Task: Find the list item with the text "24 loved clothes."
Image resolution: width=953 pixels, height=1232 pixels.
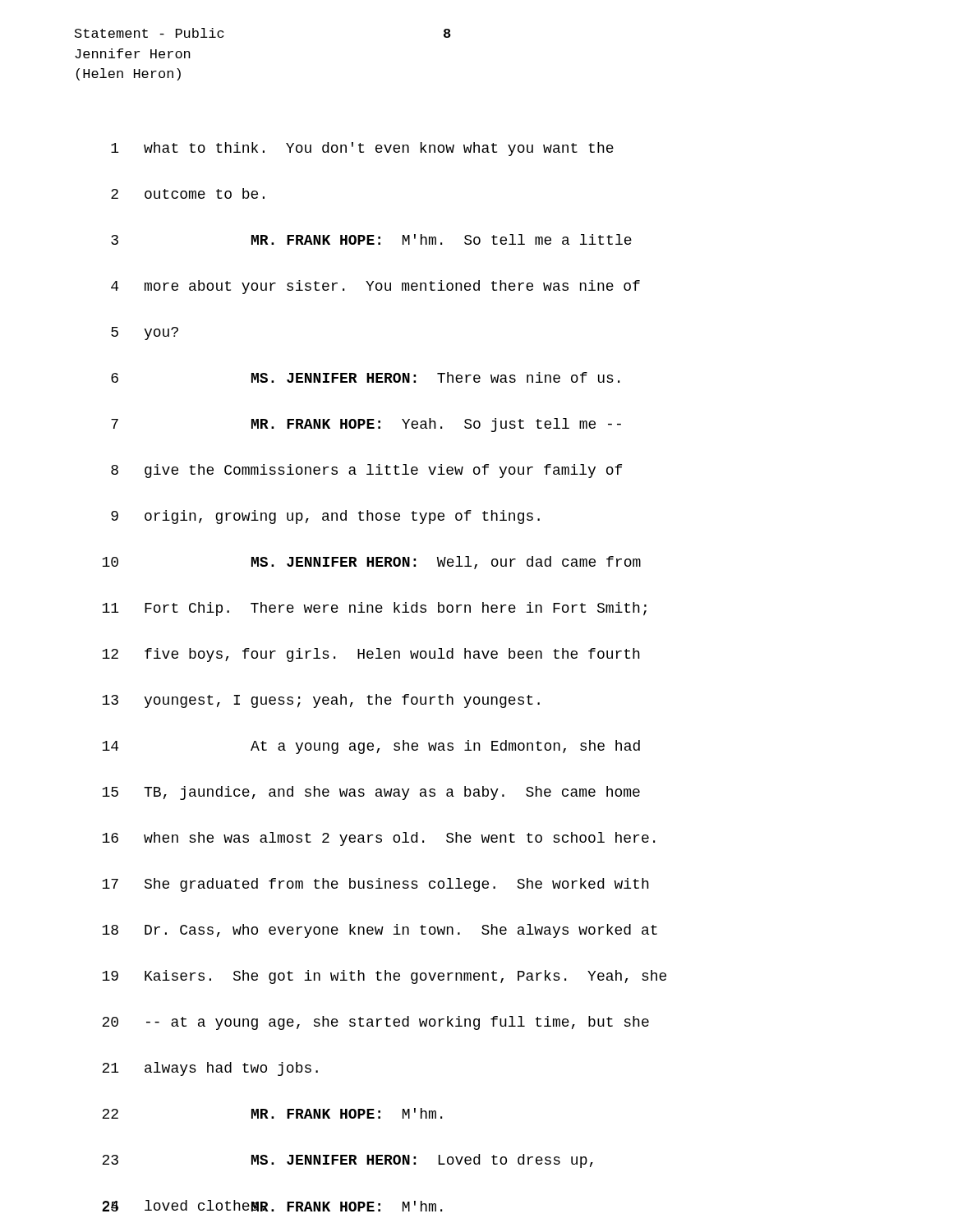Action: (x=272, y=1206)
